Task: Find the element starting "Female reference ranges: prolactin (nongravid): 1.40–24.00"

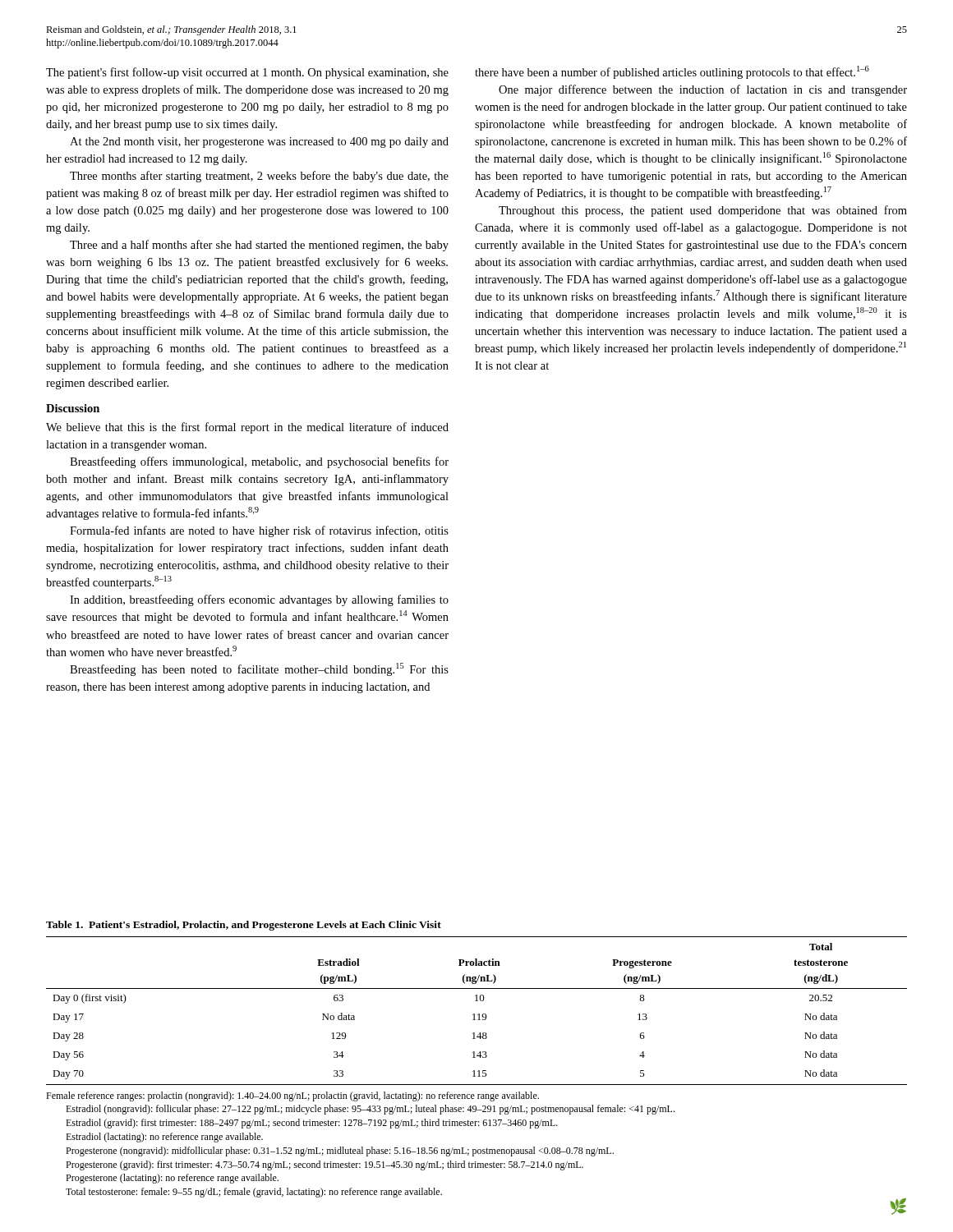Action: click(x=476, y=1144)
